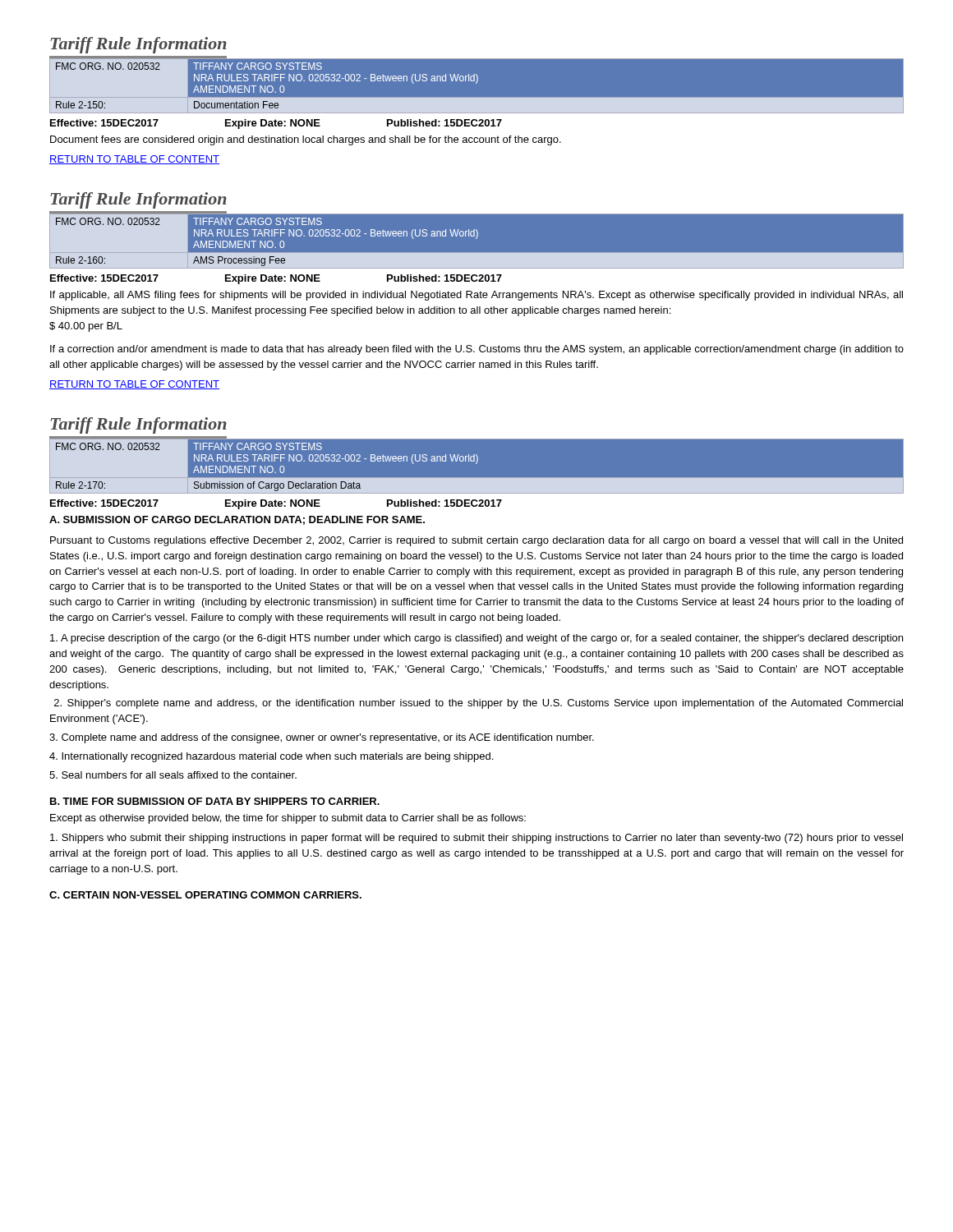This screenshot has width=953, height=1232.
Task: Point to the block beginning "Shippers who submit their shipping"
Action: [x=476, y=853]
